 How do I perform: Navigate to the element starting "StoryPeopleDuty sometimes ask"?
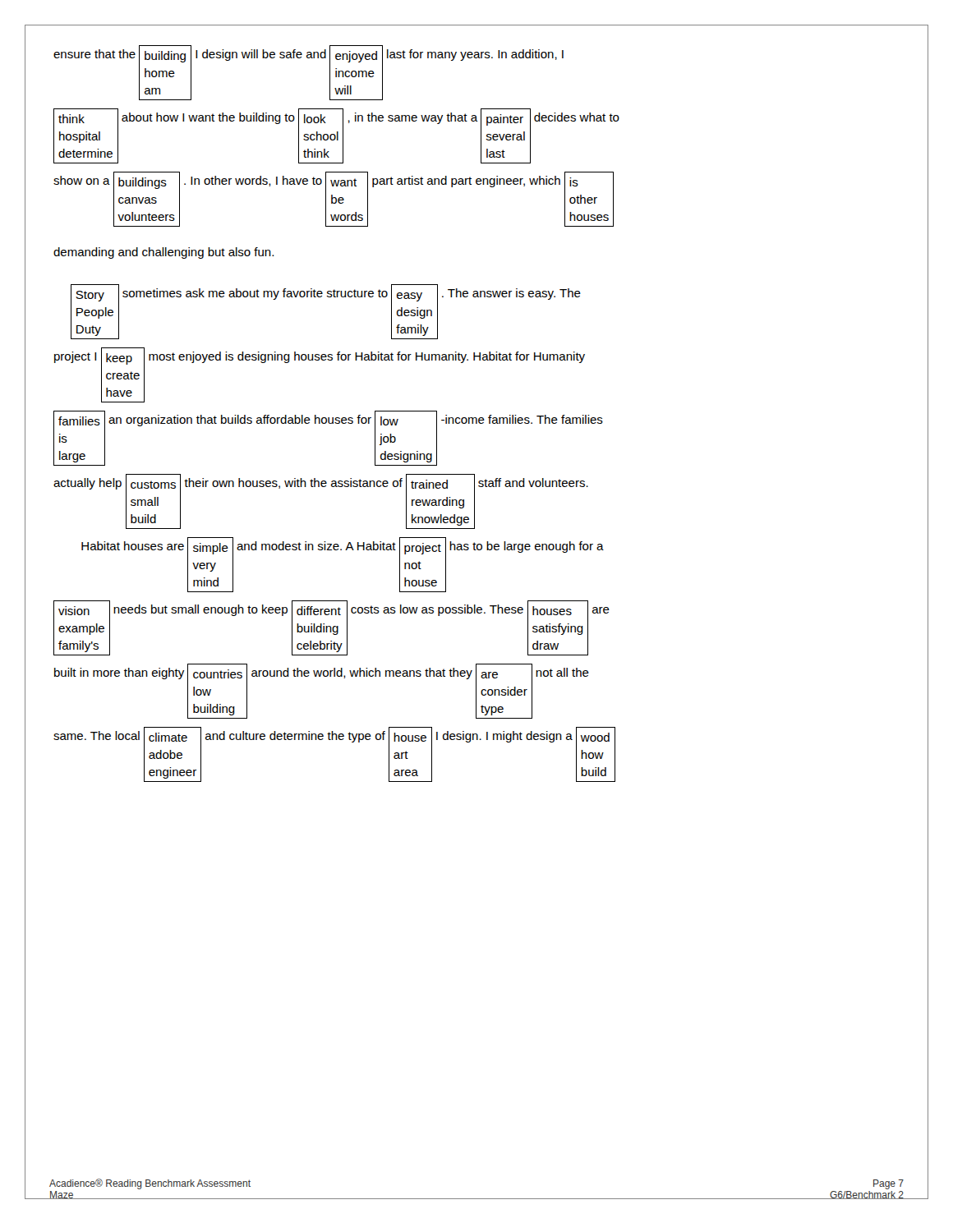317,312
